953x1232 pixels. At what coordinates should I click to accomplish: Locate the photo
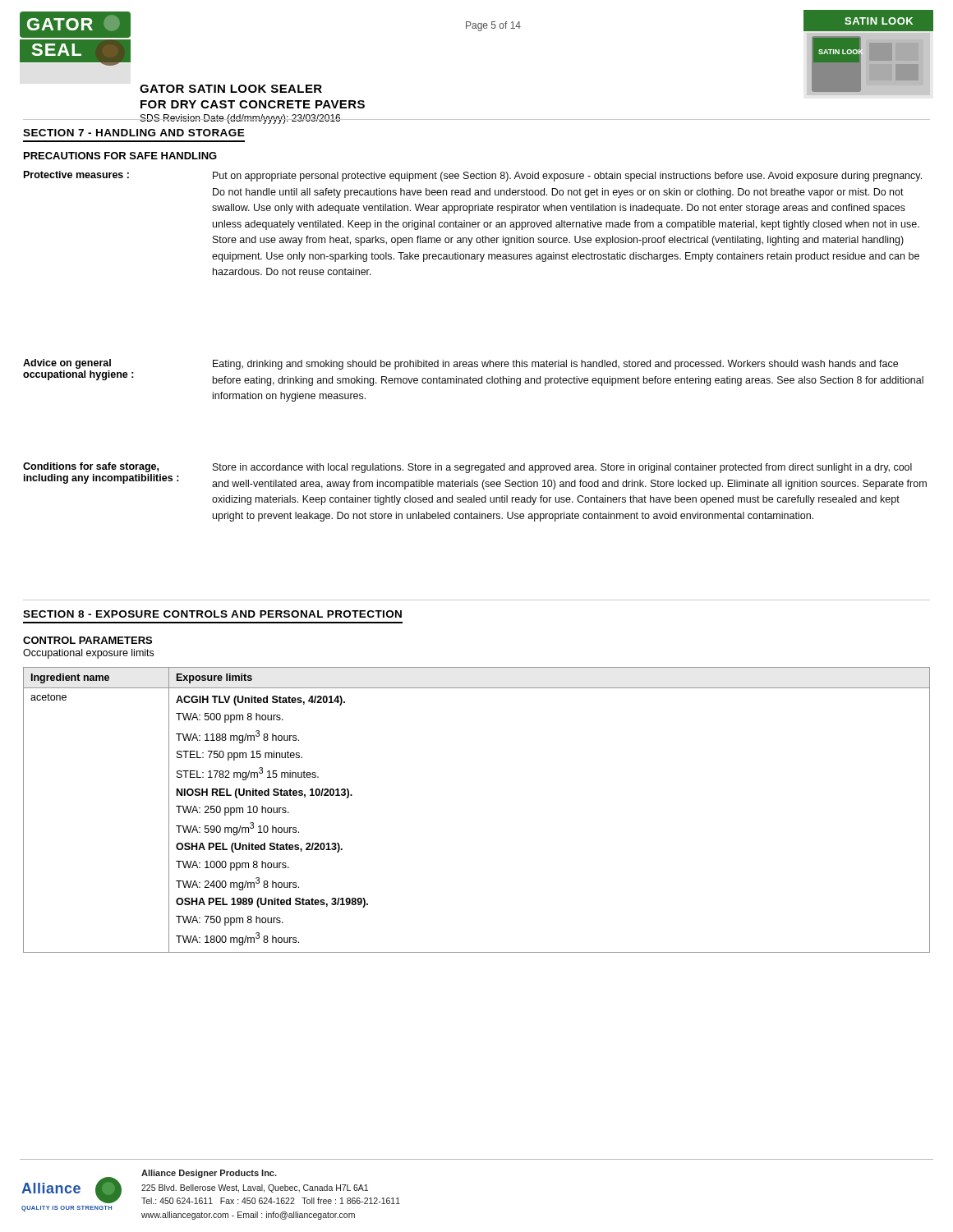[868, 54]
